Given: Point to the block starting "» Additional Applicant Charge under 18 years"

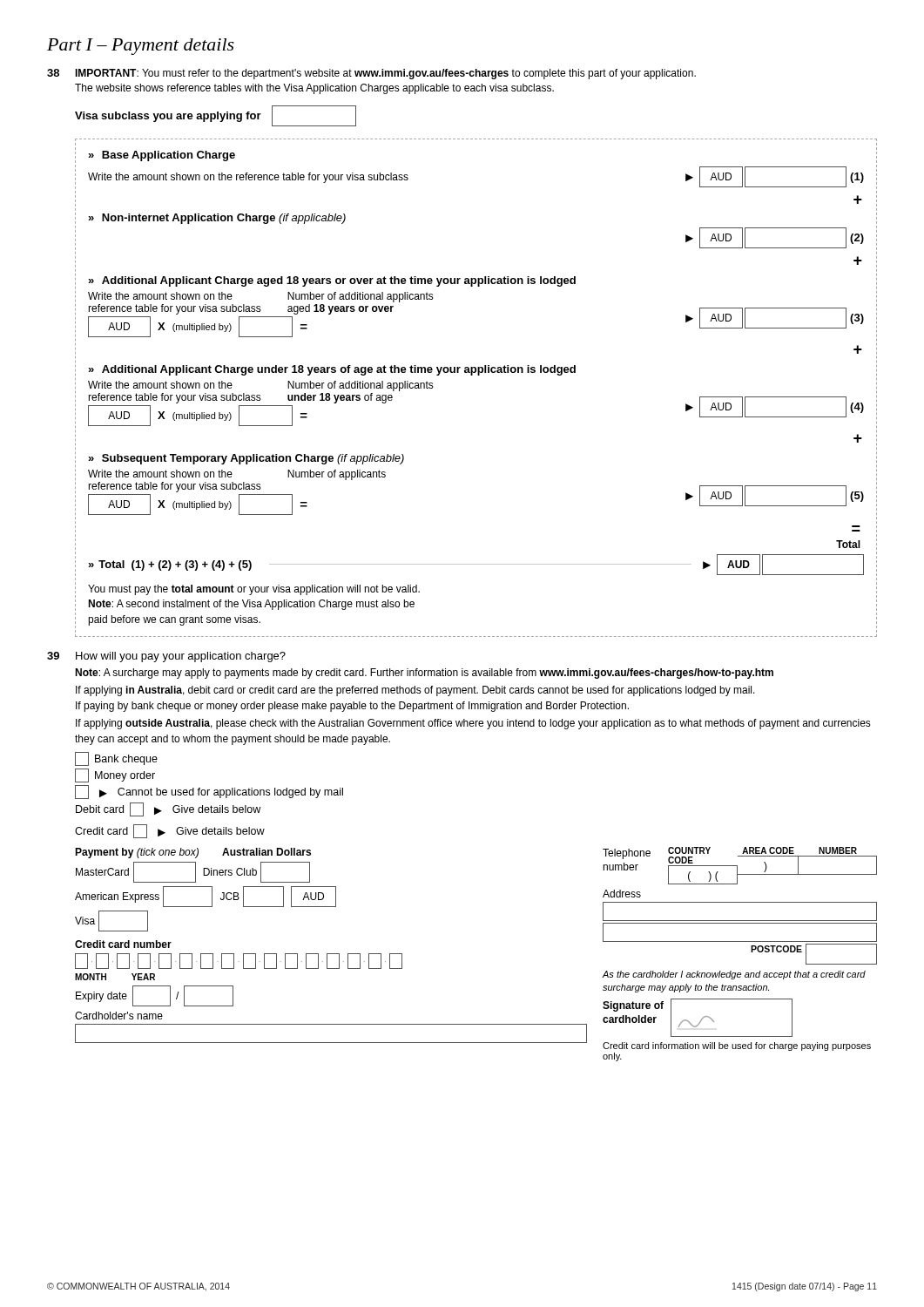Looking at the screenshot, I should click(x=332, y=369).
